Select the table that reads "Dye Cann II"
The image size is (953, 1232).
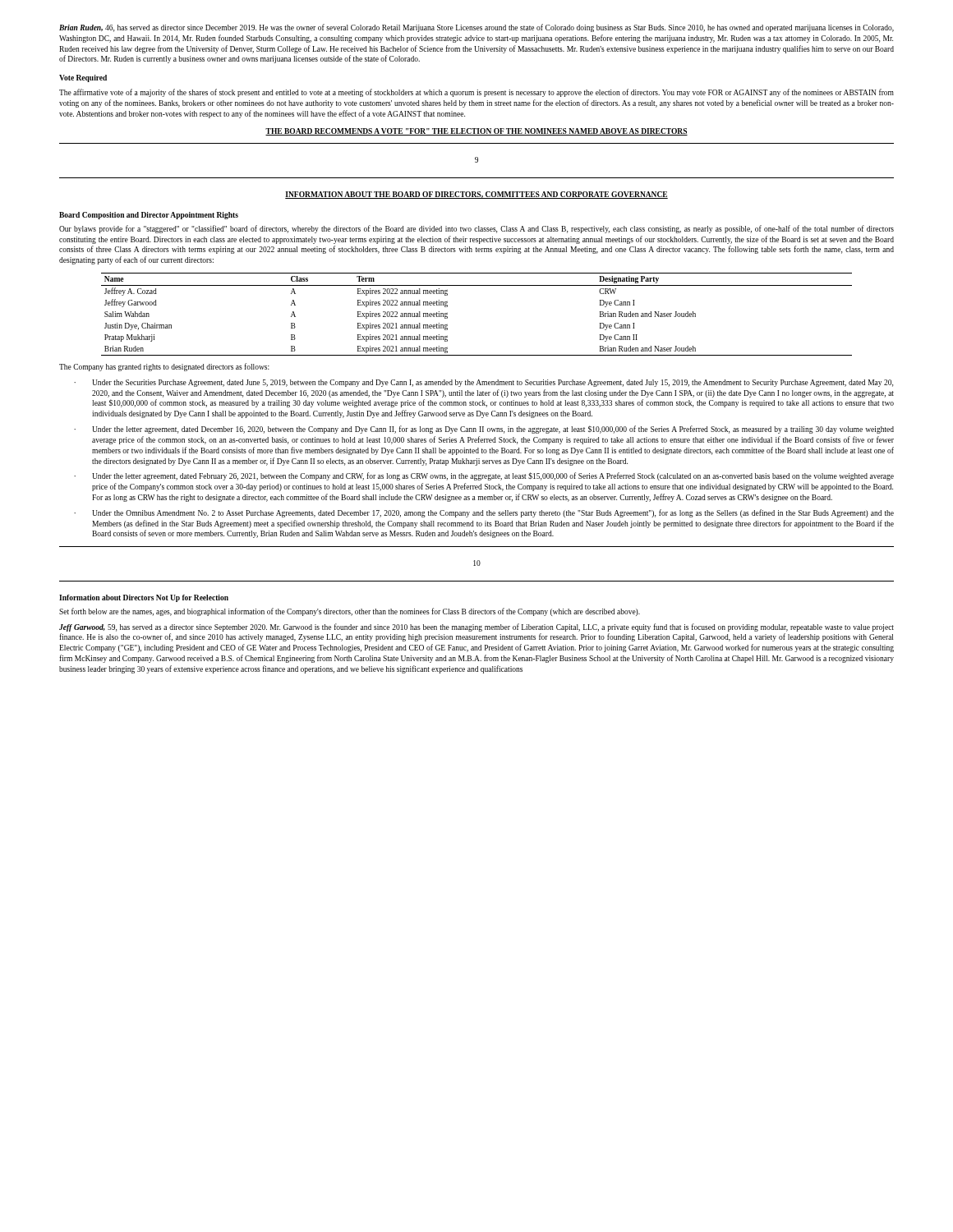coord(476,314)
